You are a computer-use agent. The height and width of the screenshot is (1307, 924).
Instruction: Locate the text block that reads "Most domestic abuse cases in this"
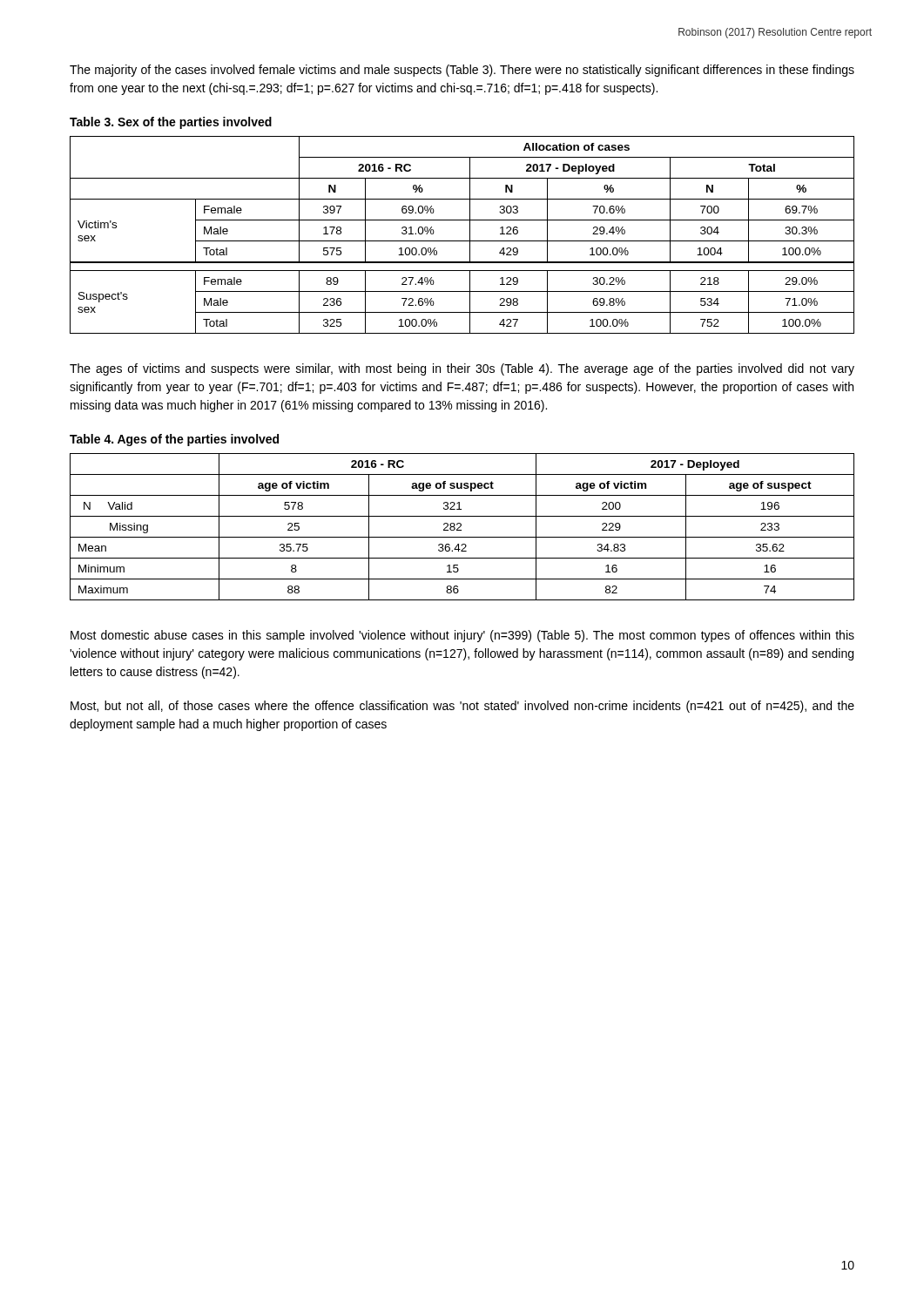coord(462,654)
